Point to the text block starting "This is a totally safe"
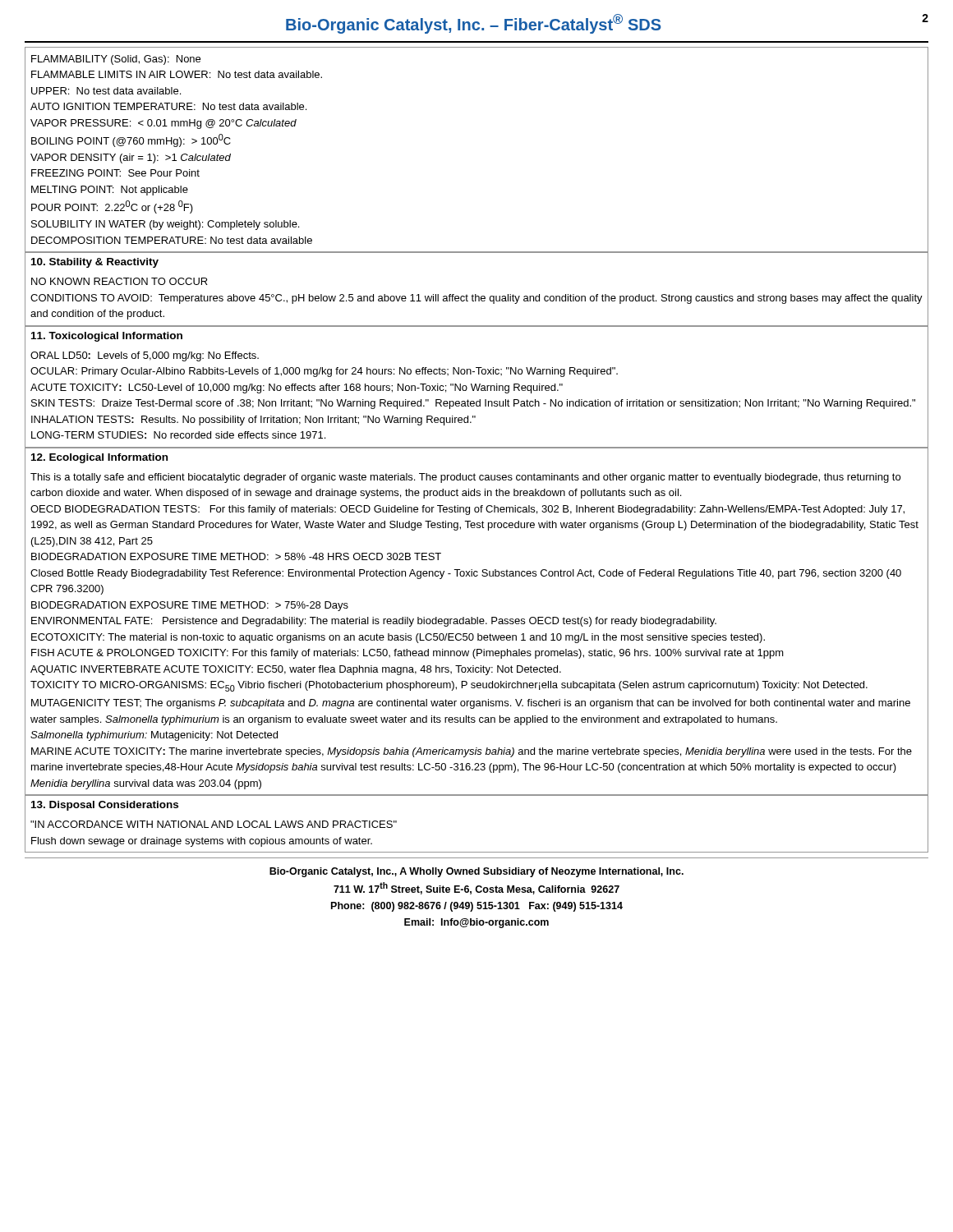Image resolution: width=953 pixels, height=1232 pixels. point(474,630)
